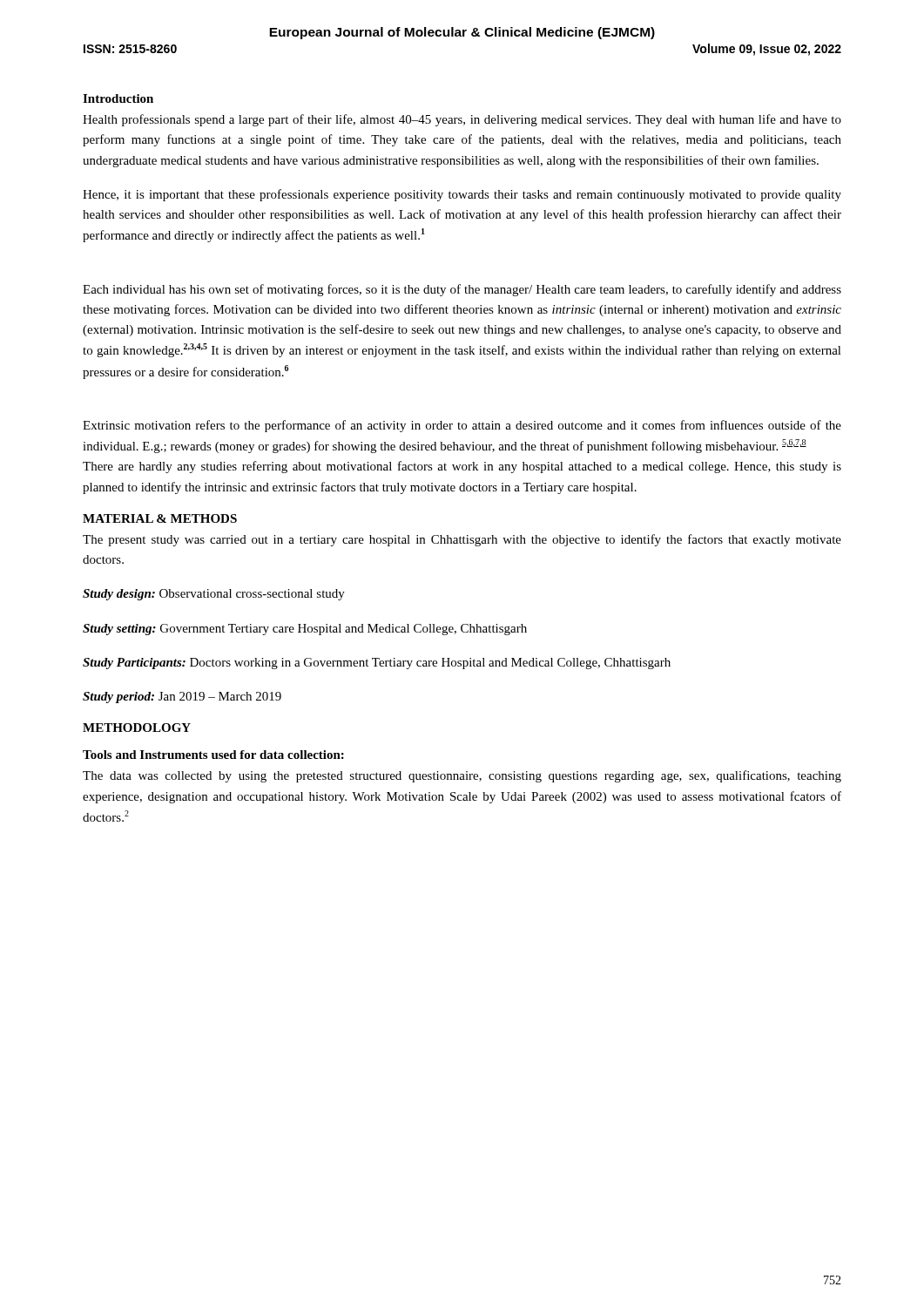Navigate to the text starting "Study period: Jan 2019 – March 2019"
Viewport: 924px width, 1307px height.
pos(182,696)
